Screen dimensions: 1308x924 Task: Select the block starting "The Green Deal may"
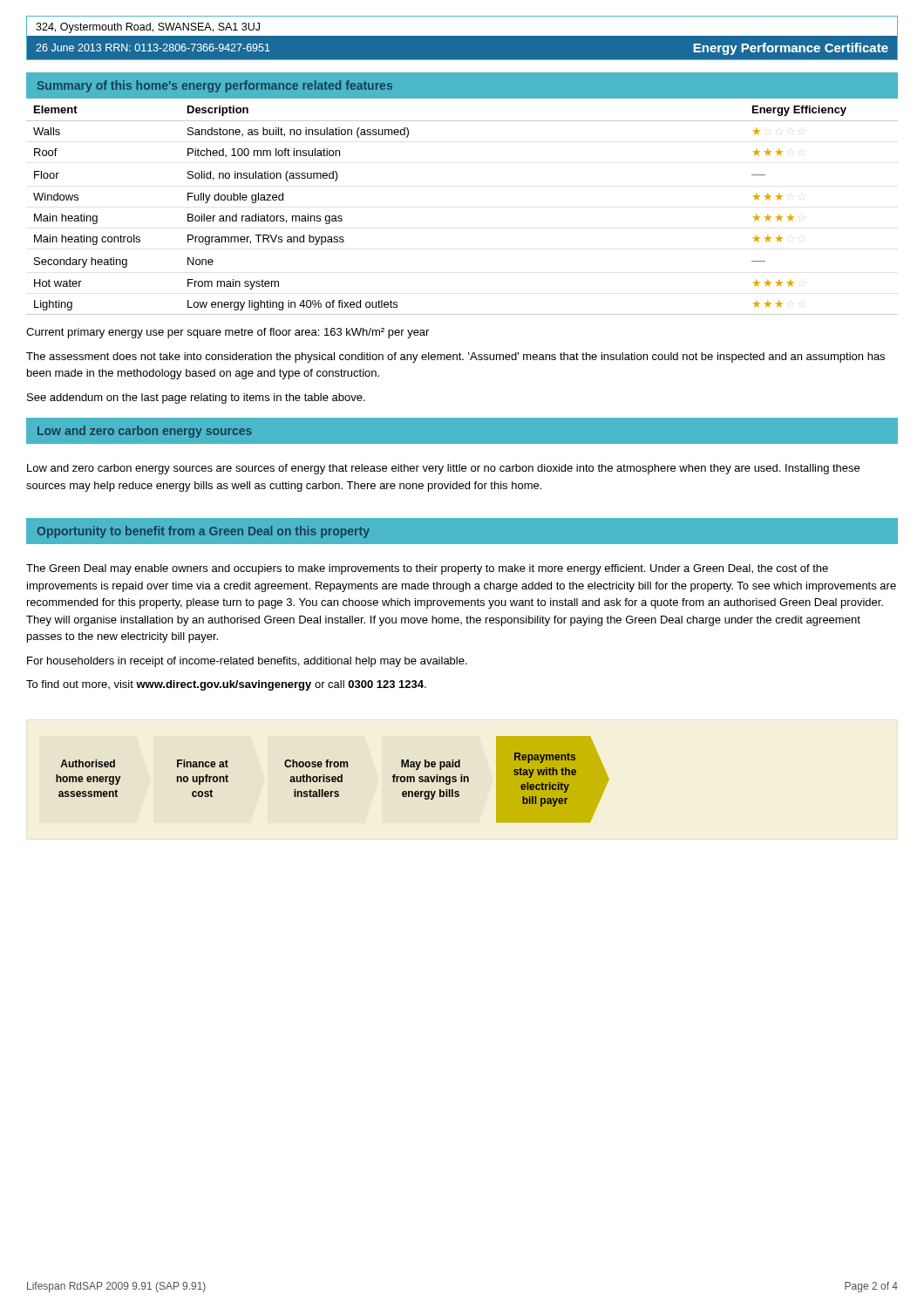pyautogui.click(x=461, y=602)
